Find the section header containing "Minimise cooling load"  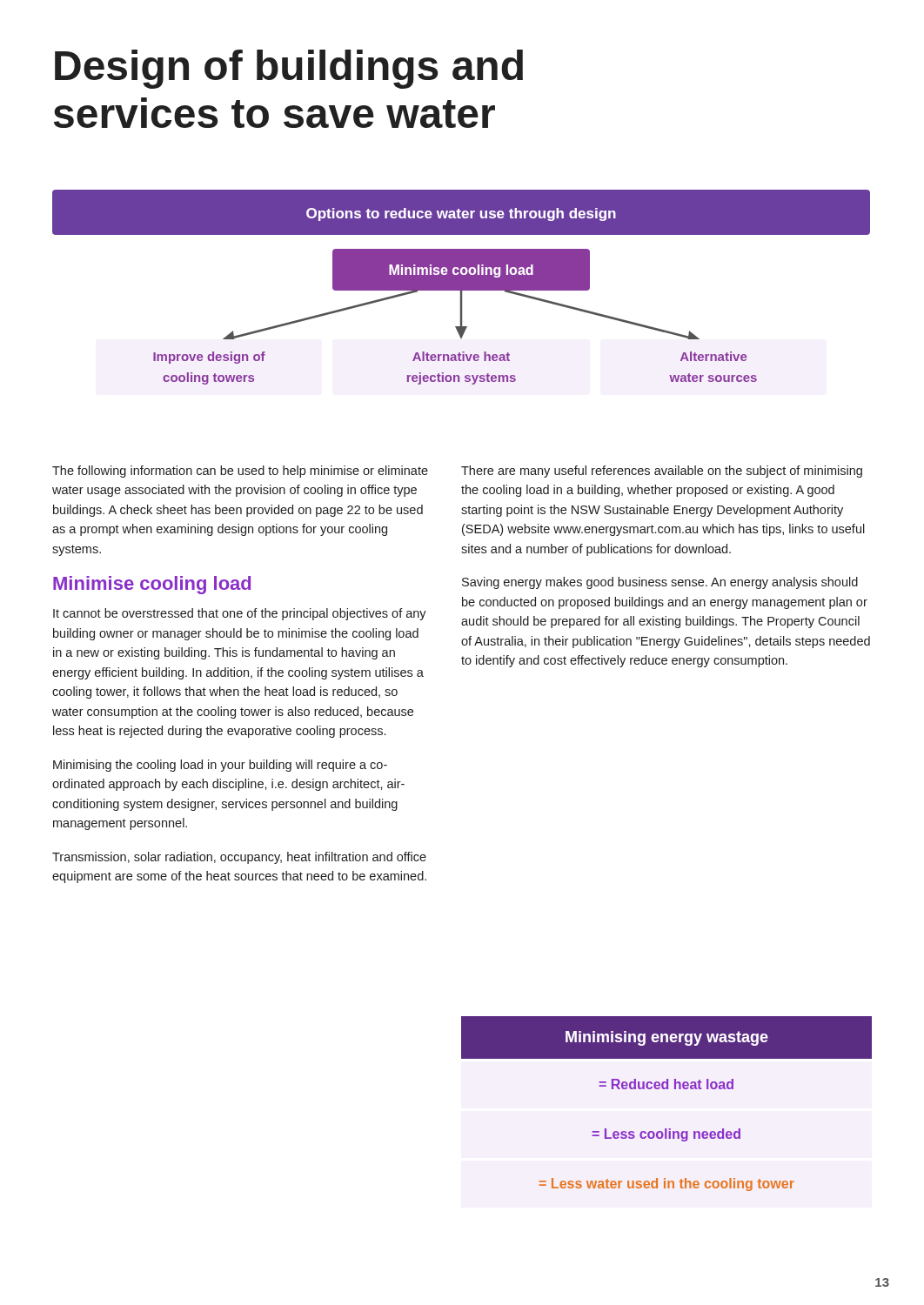click(242, 584)
